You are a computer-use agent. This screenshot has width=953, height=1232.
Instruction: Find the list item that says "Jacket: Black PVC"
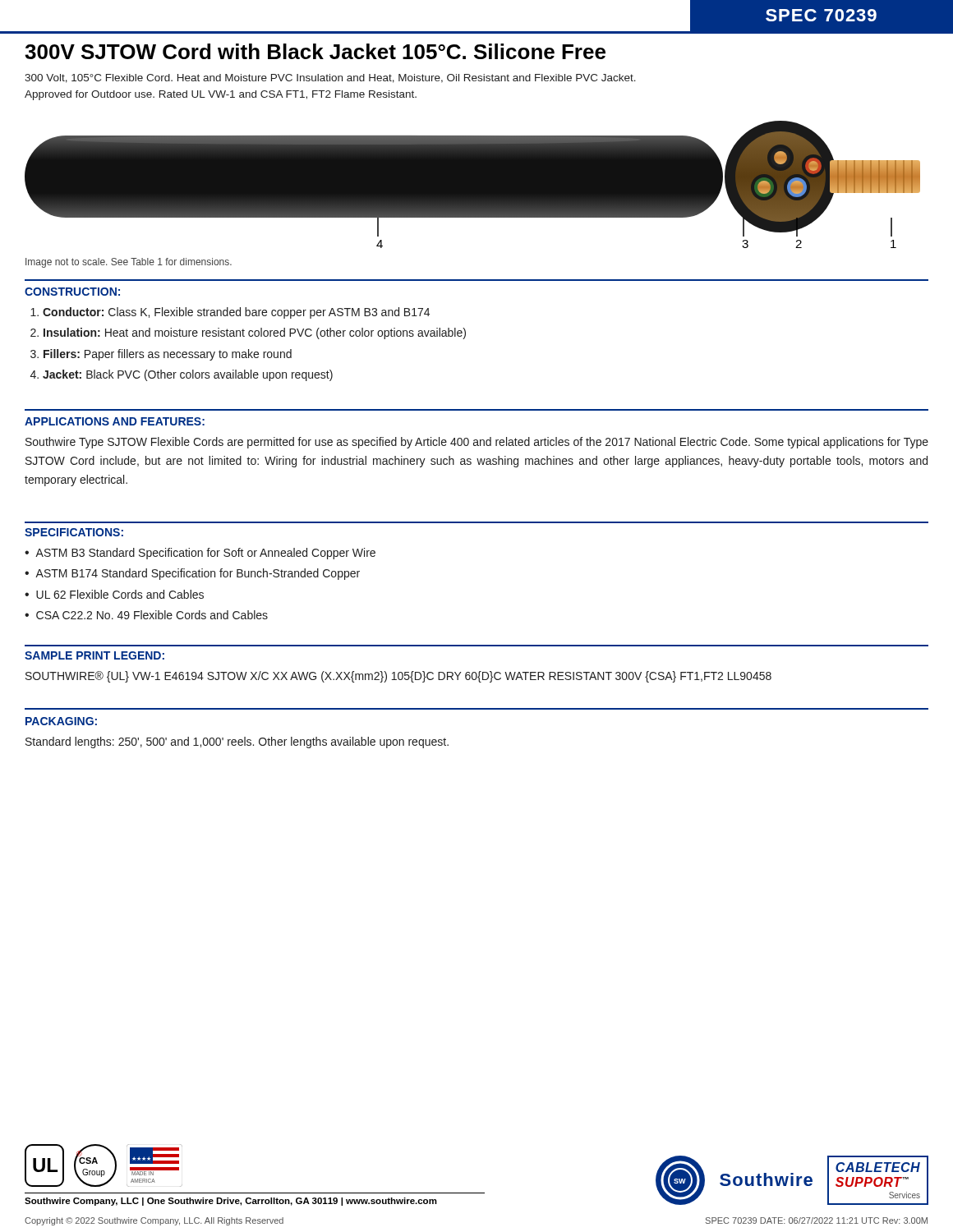click(x=188, y=375)
